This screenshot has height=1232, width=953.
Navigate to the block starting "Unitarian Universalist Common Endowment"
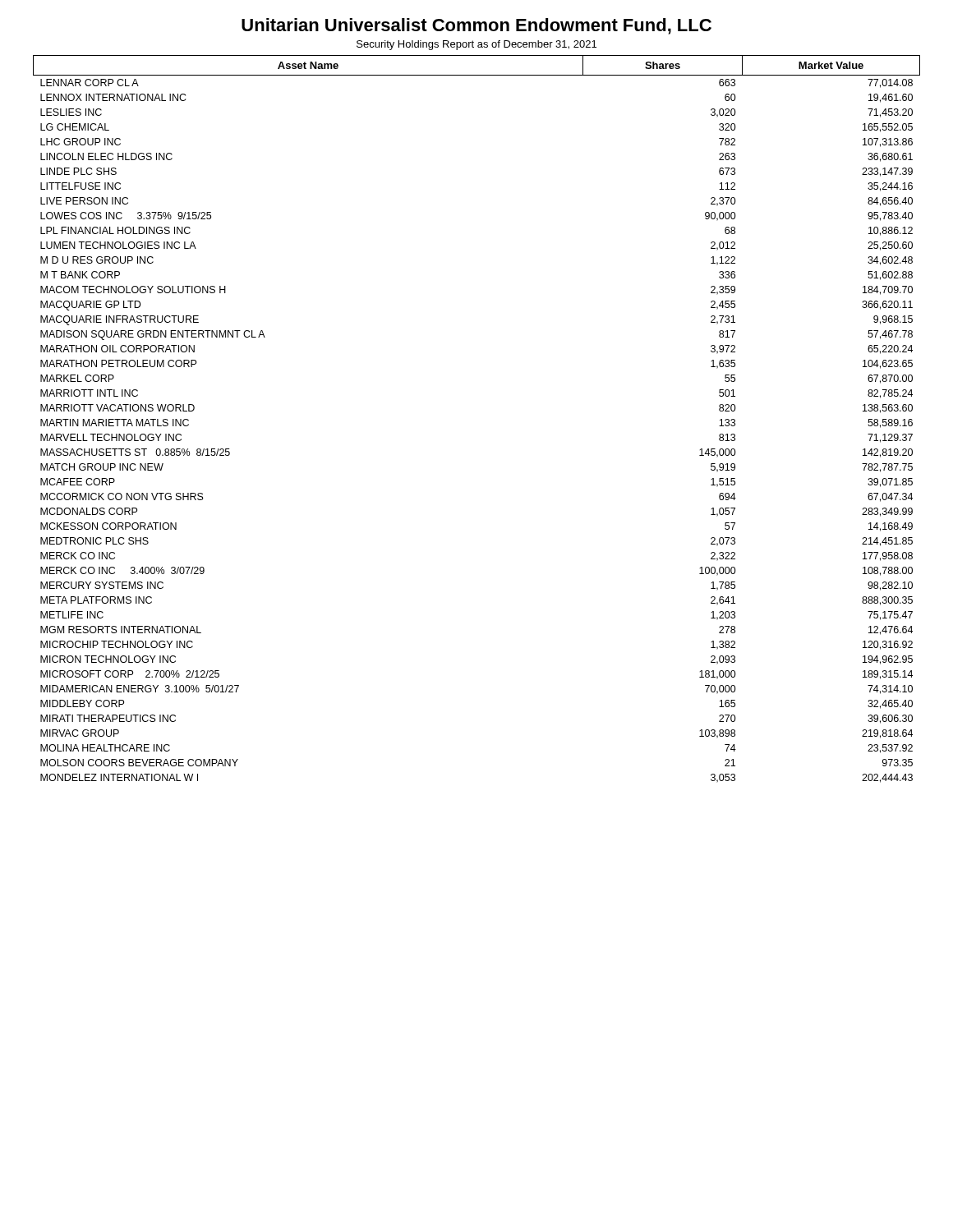click(476, 25)
